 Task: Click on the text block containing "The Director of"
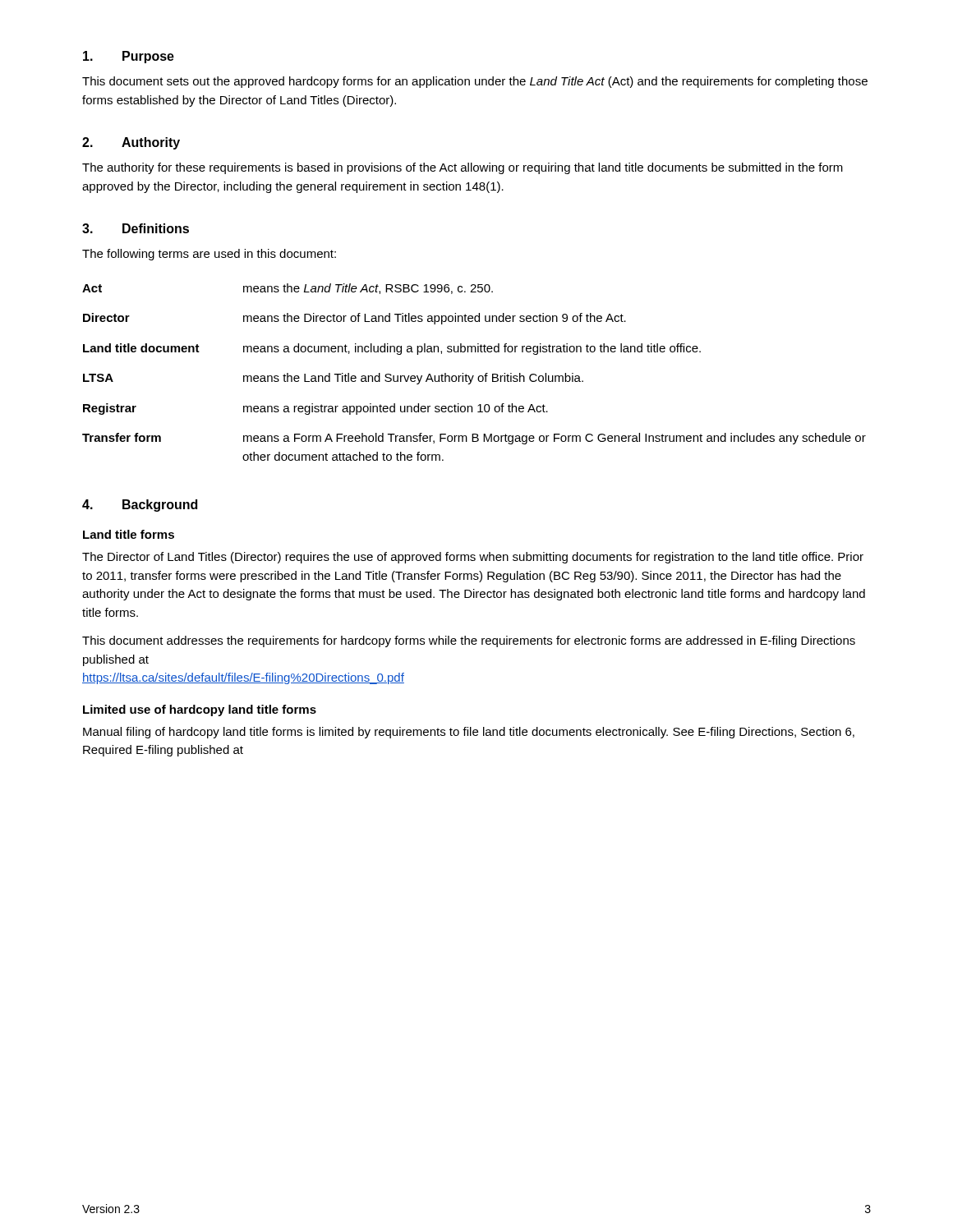click(x=476, y=585)
